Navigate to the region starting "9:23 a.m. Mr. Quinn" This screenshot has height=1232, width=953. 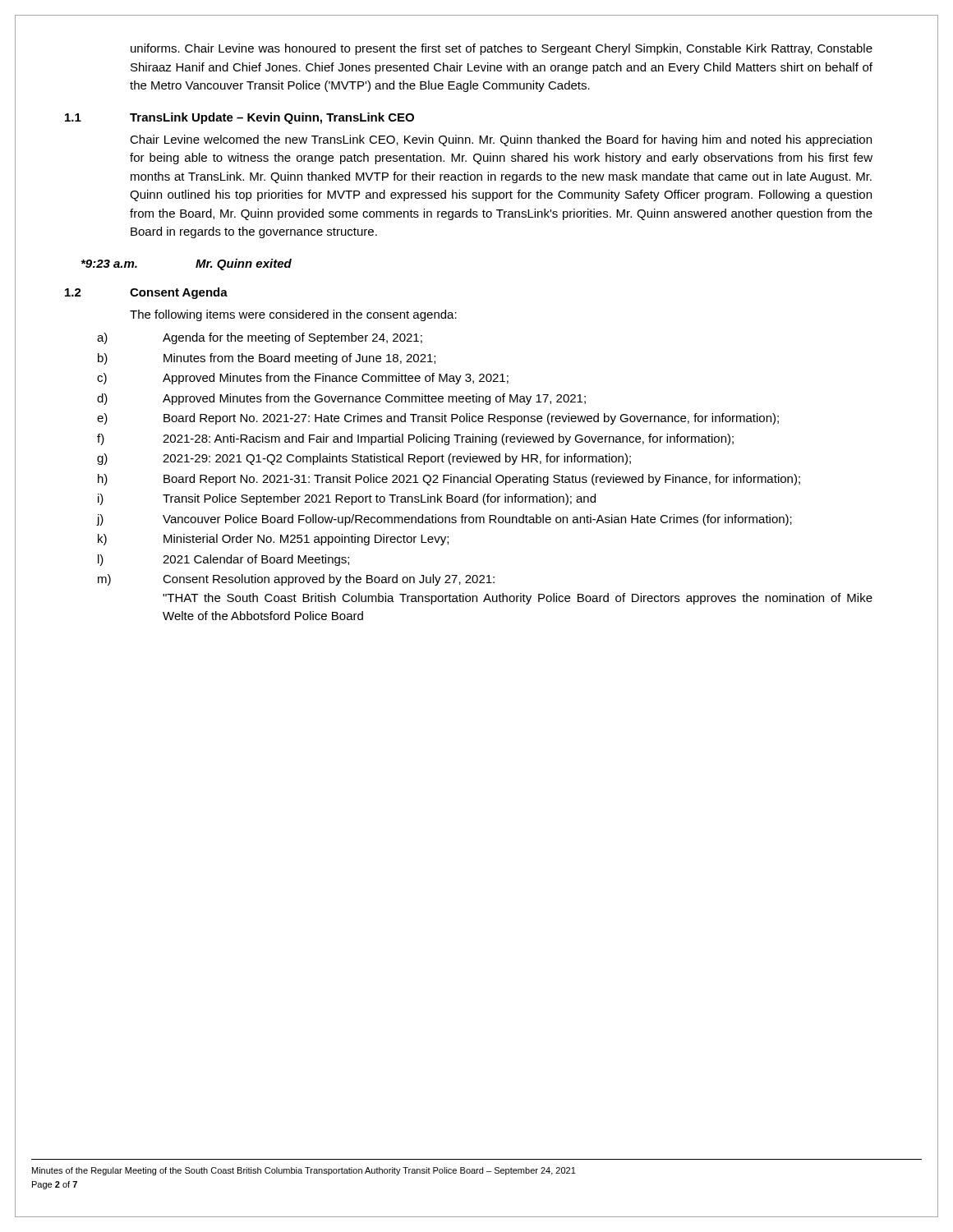[x=186, y=263]
